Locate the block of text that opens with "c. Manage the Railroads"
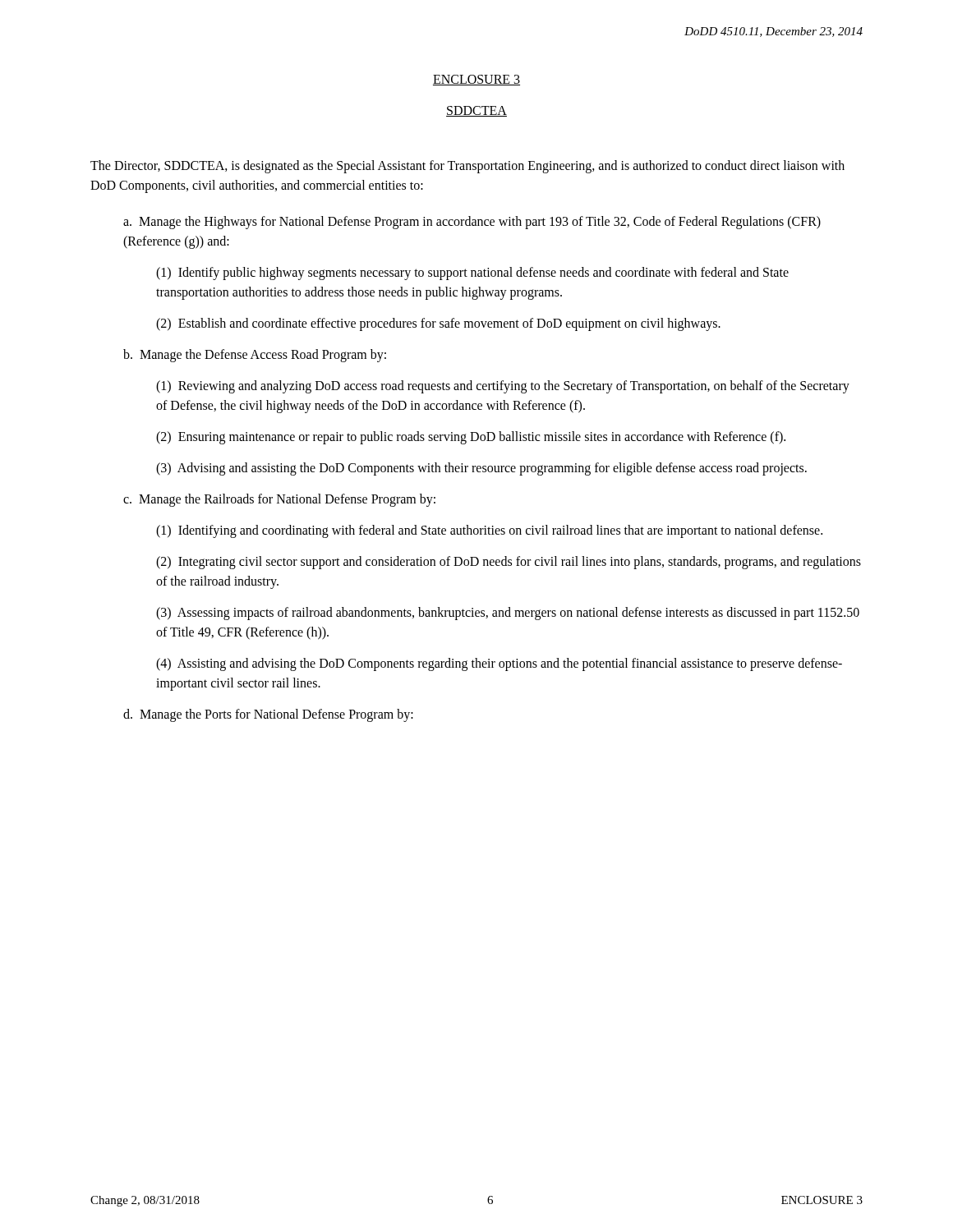This screenshot has width=953, height=1232. click(x=280, y=499)
